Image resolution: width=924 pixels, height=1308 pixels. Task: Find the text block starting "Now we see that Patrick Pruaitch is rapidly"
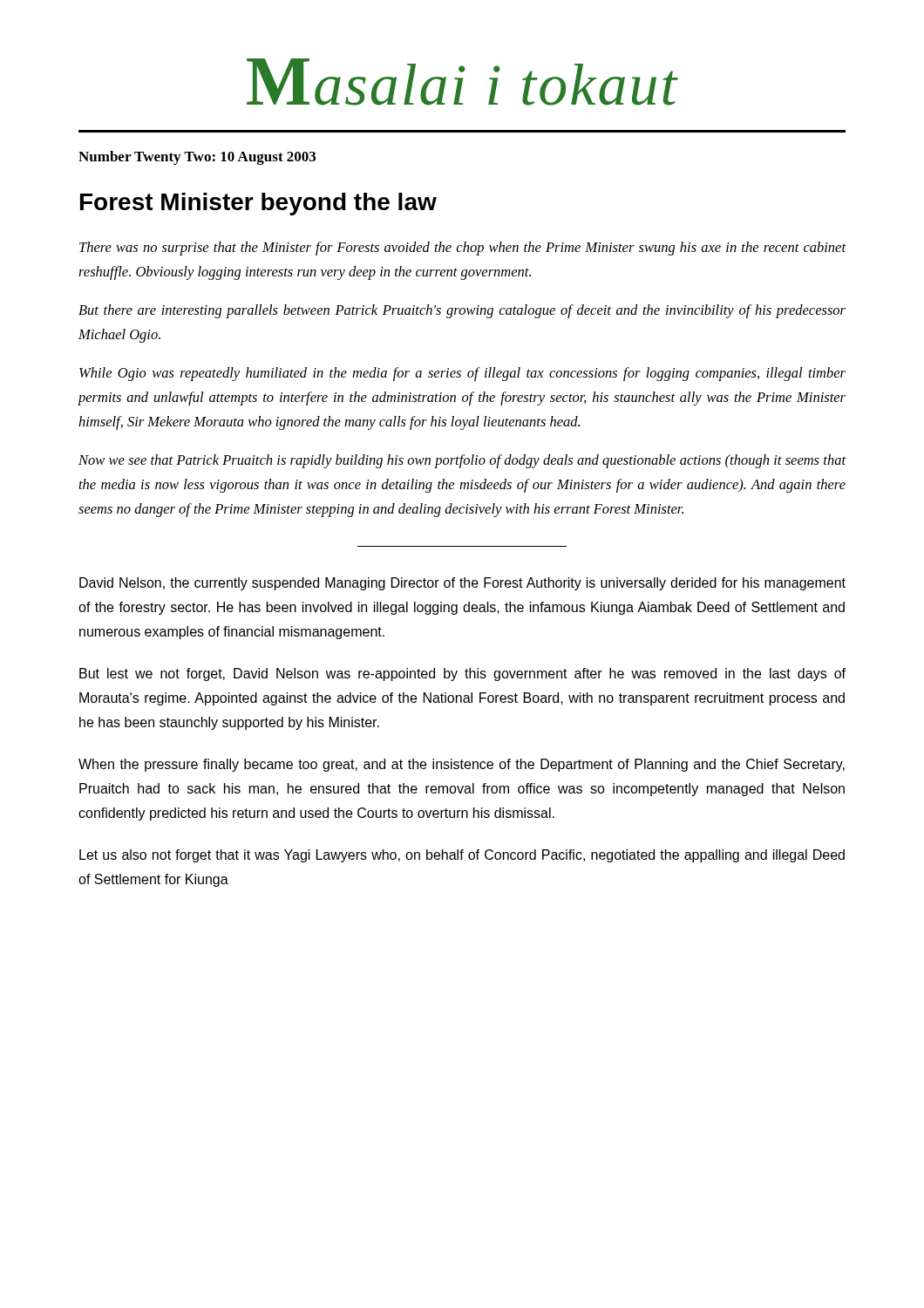462,485
